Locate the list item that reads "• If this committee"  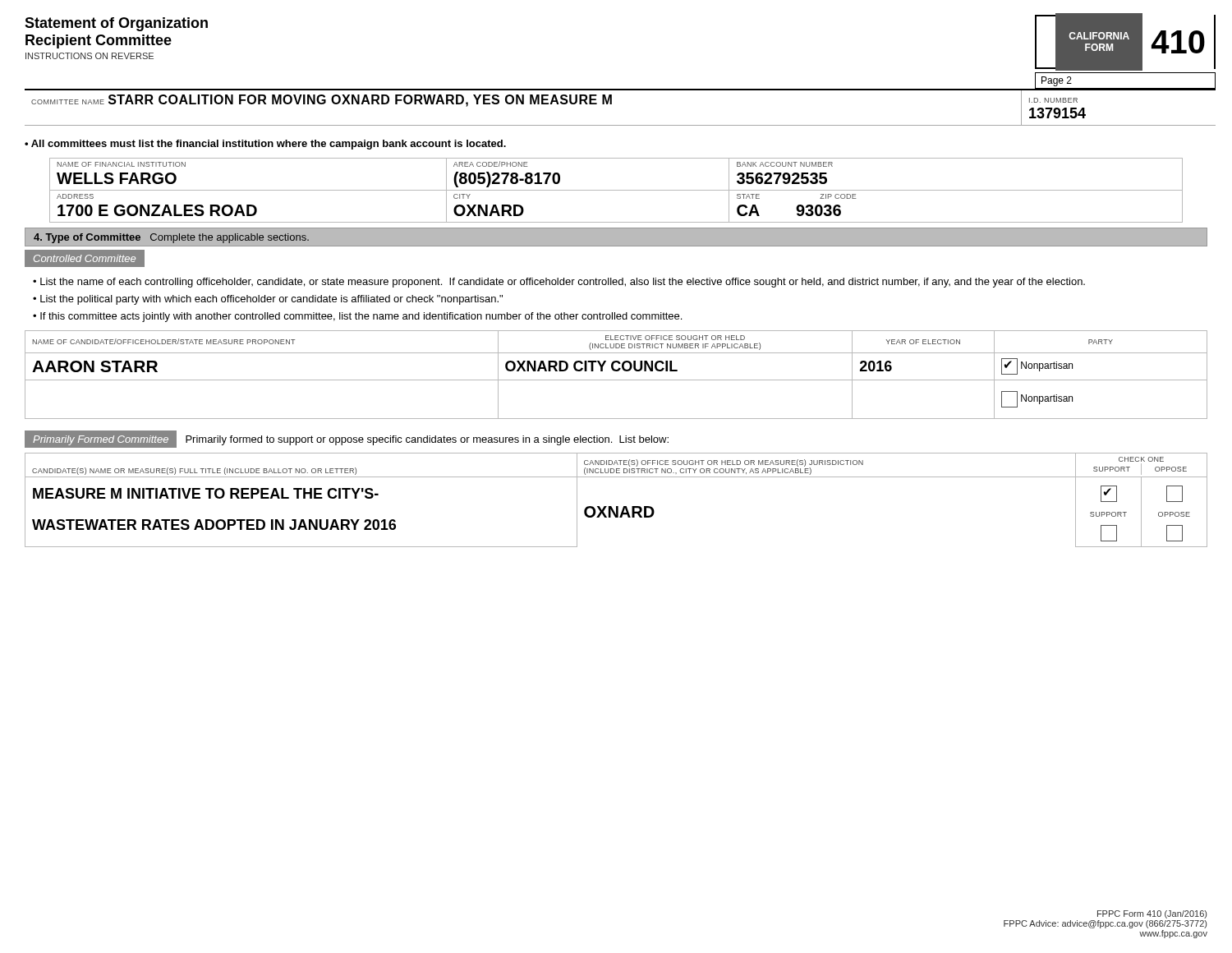(x=358, y=316)
